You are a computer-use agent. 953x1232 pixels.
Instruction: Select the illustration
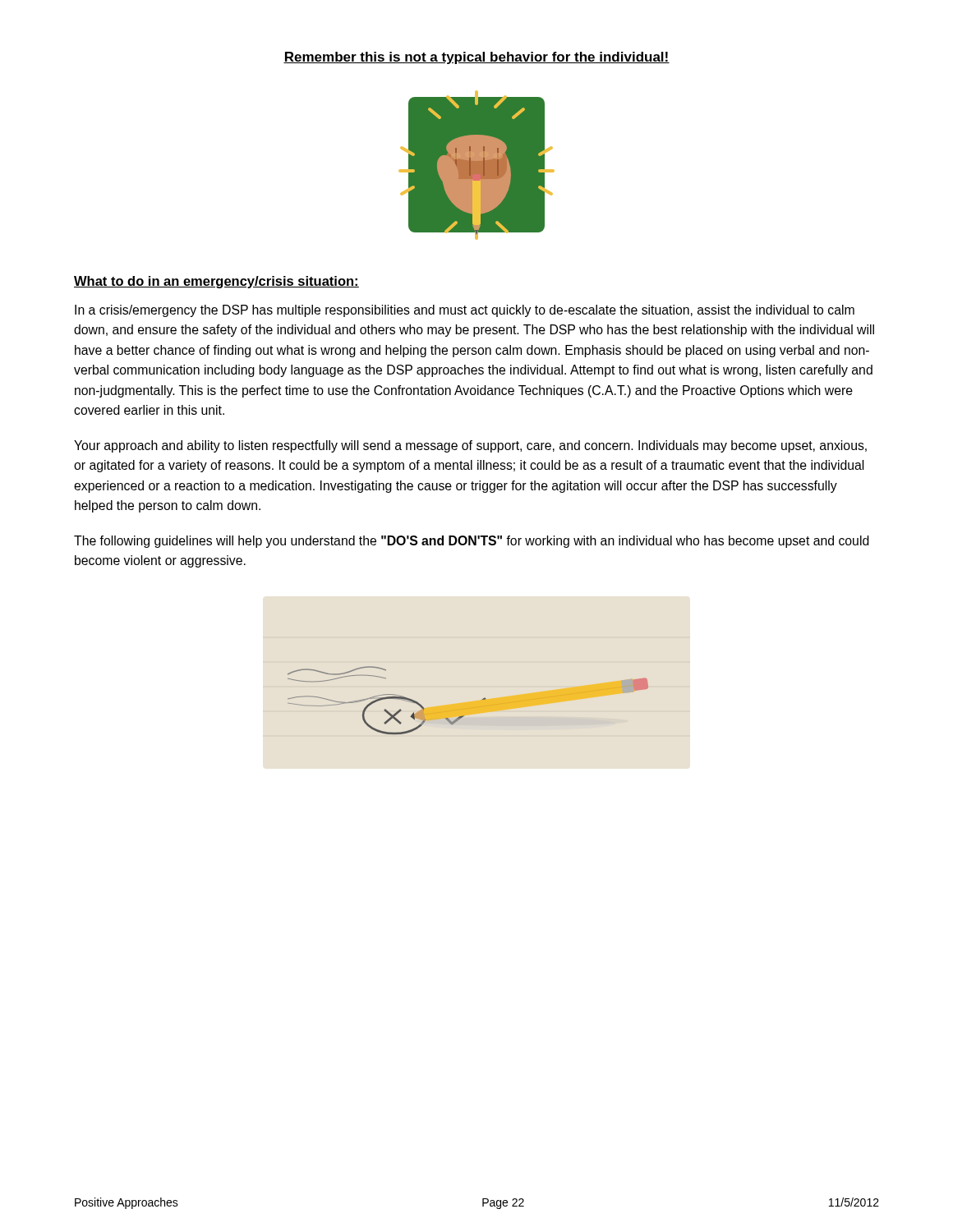(x=476, y=166)
